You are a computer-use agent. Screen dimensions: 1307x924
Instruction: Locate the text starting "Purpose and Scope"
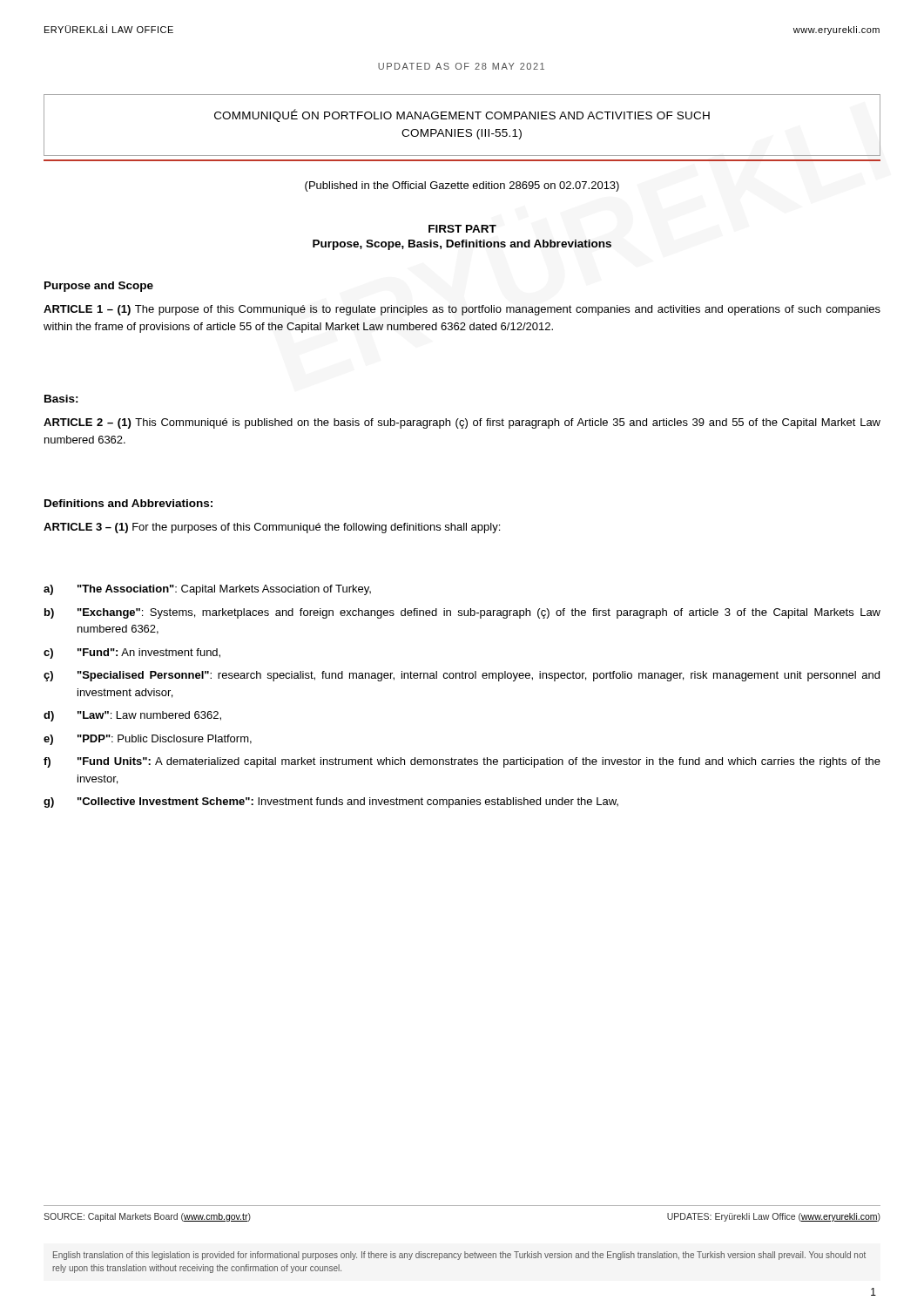tap(98, 285)
